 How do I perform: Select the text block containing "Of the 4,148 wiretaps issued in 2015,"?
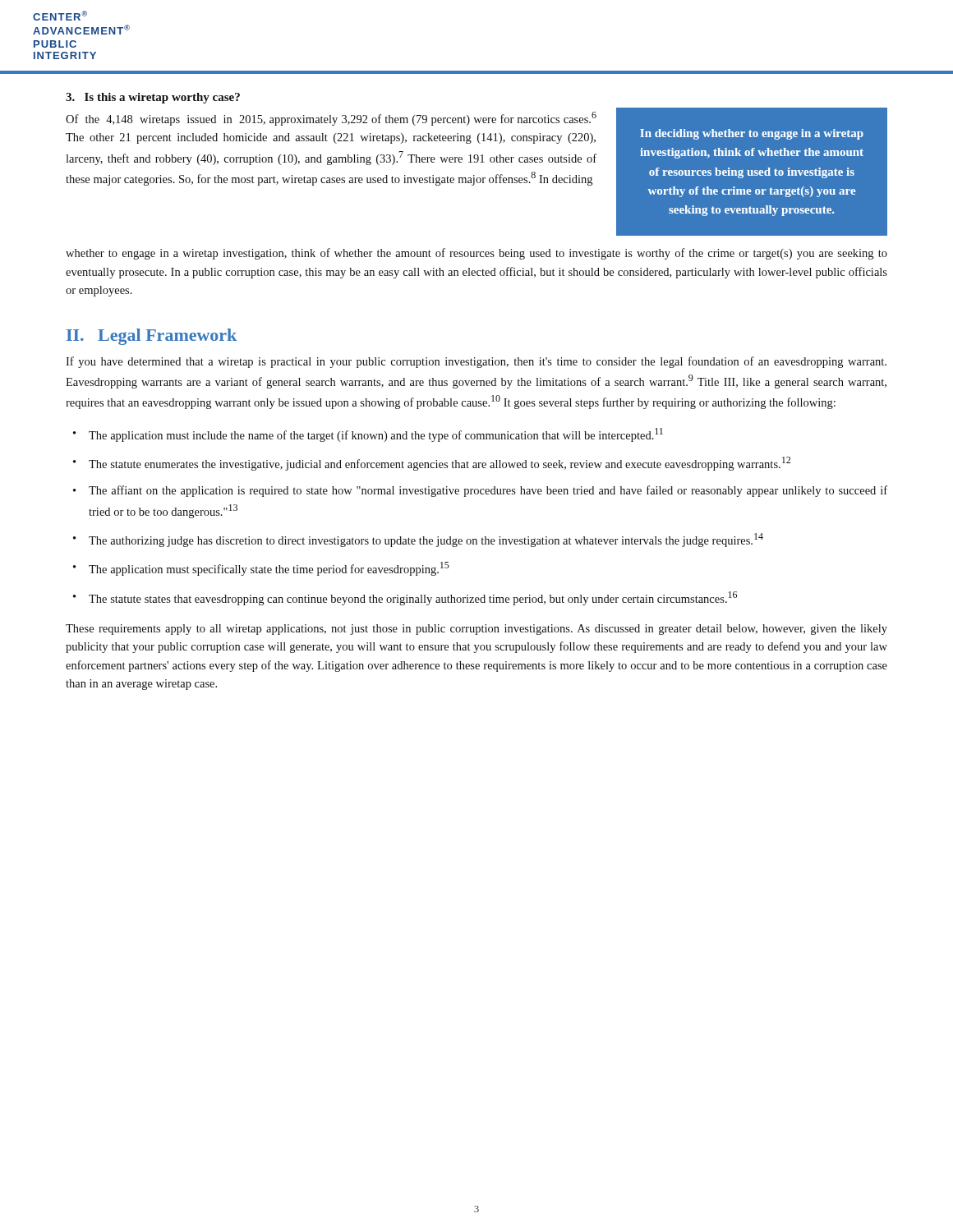331,147
